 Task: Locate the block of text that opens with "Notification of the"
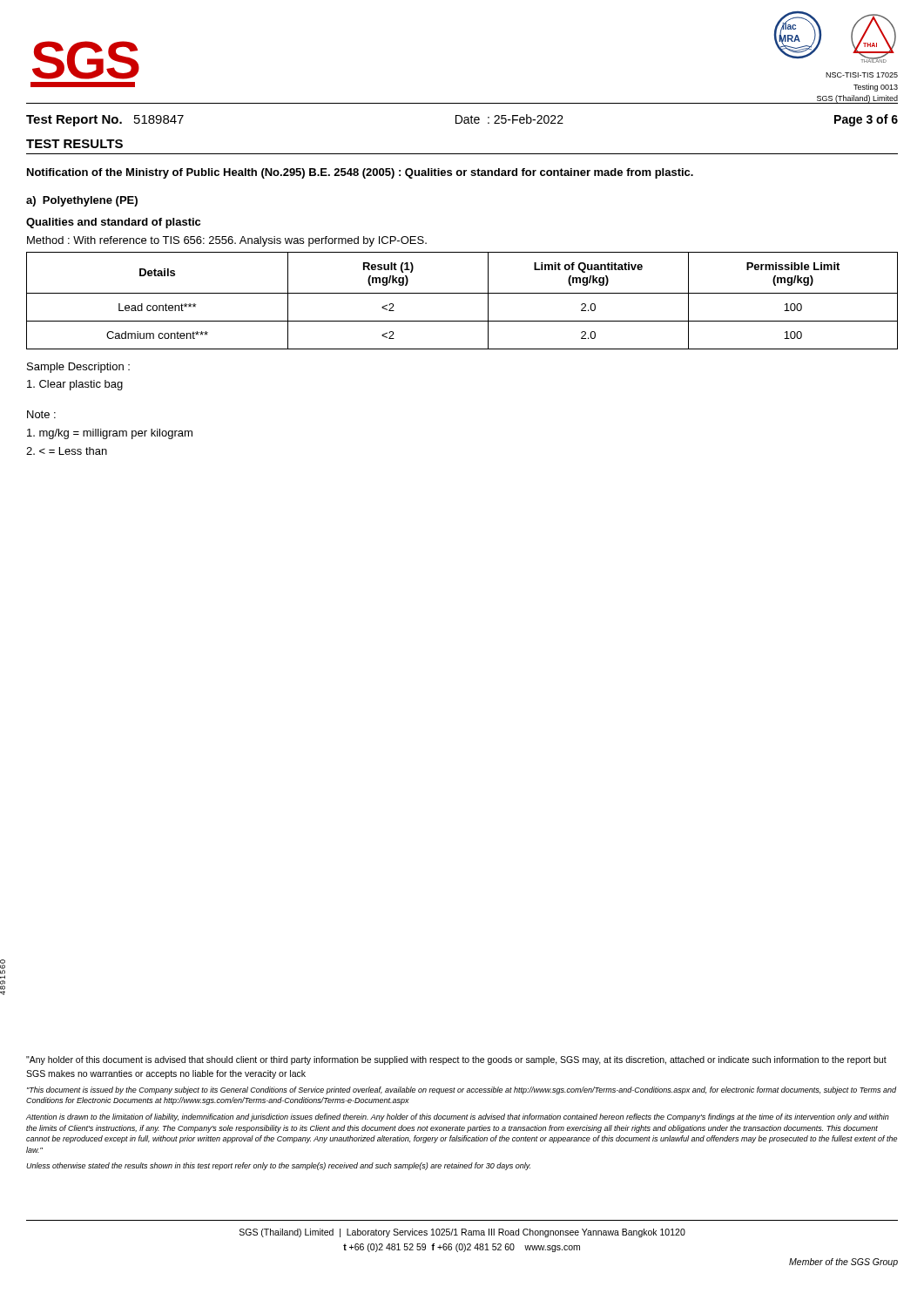[x=360, y=172]
